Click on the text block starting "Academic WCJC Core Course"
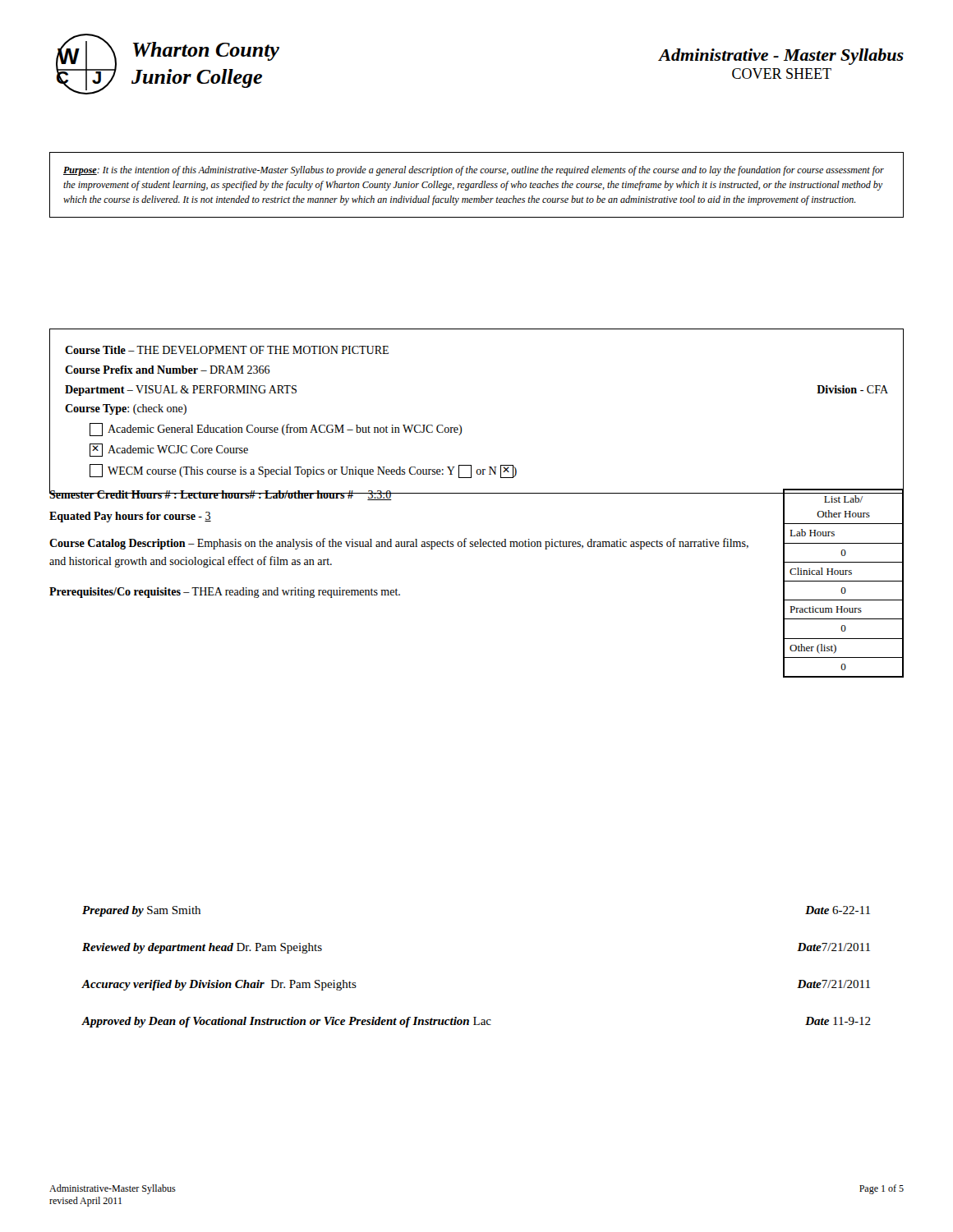Viewport: 953px width, 1232px height. pyautogui.click(x=169, y=450)
